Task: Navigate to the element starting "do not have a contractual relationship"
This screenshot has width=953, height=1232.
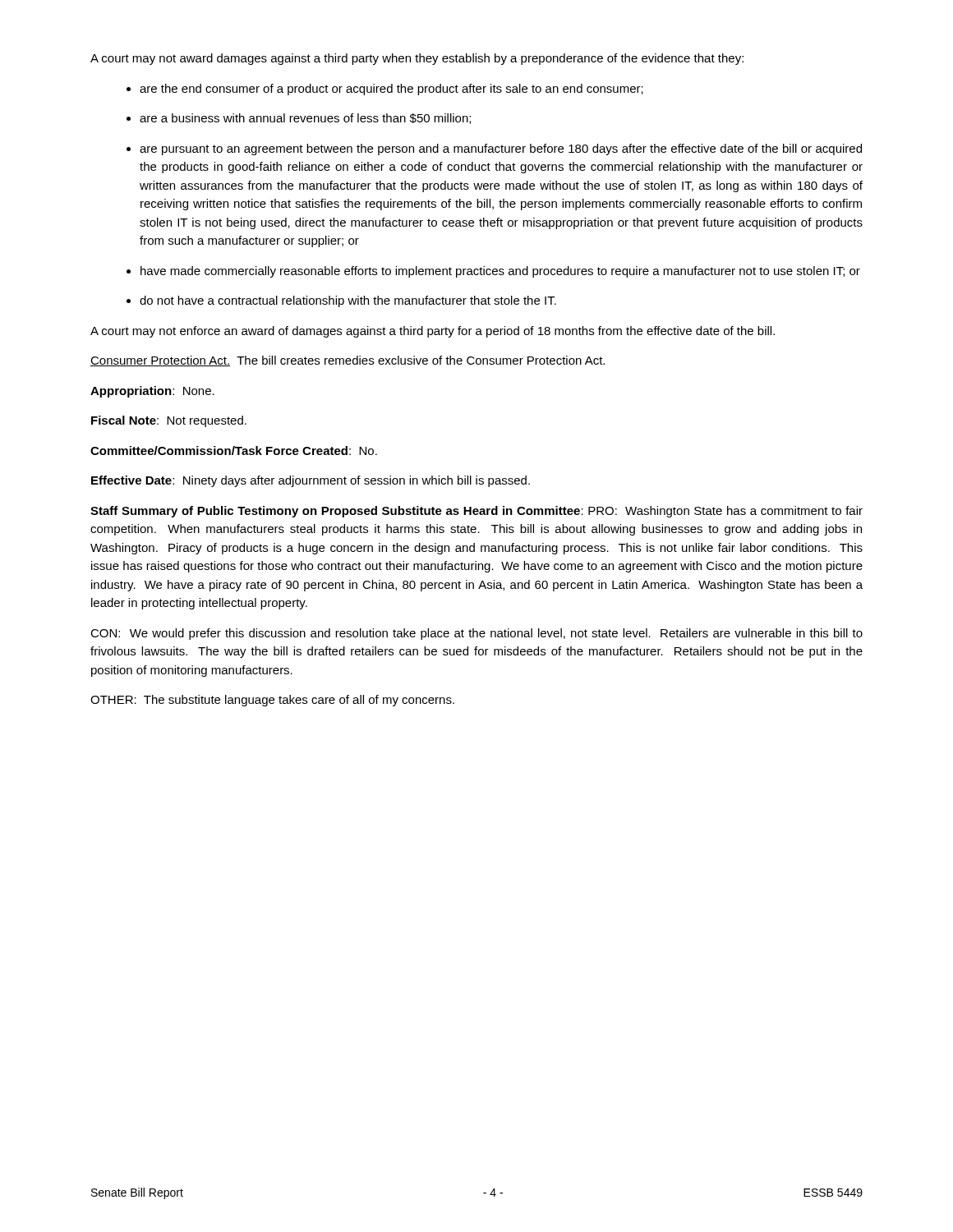Action: [476, 301]
